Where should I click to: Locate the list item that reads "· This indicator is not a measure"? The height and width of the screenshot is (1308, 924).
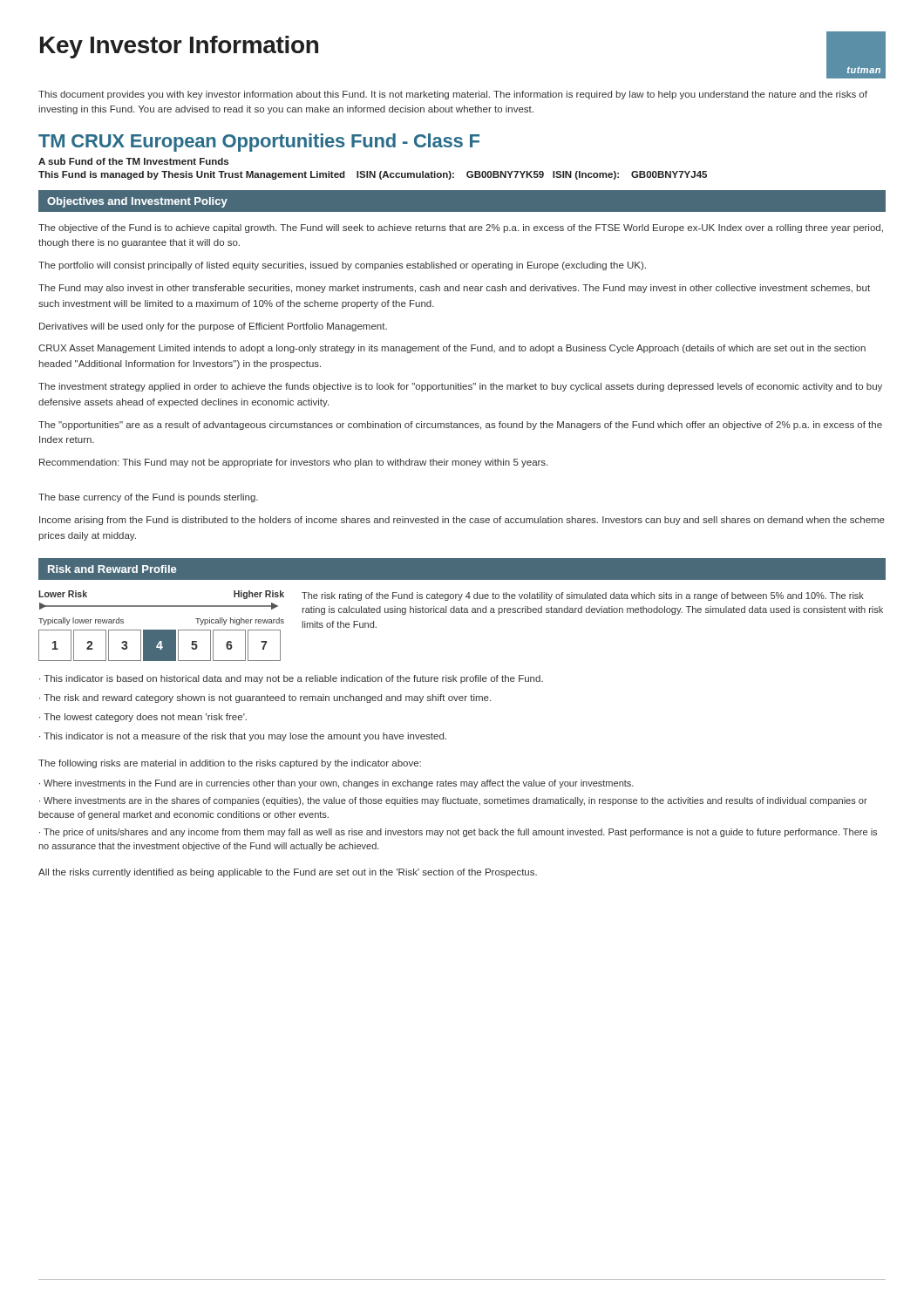click(243, 736)
